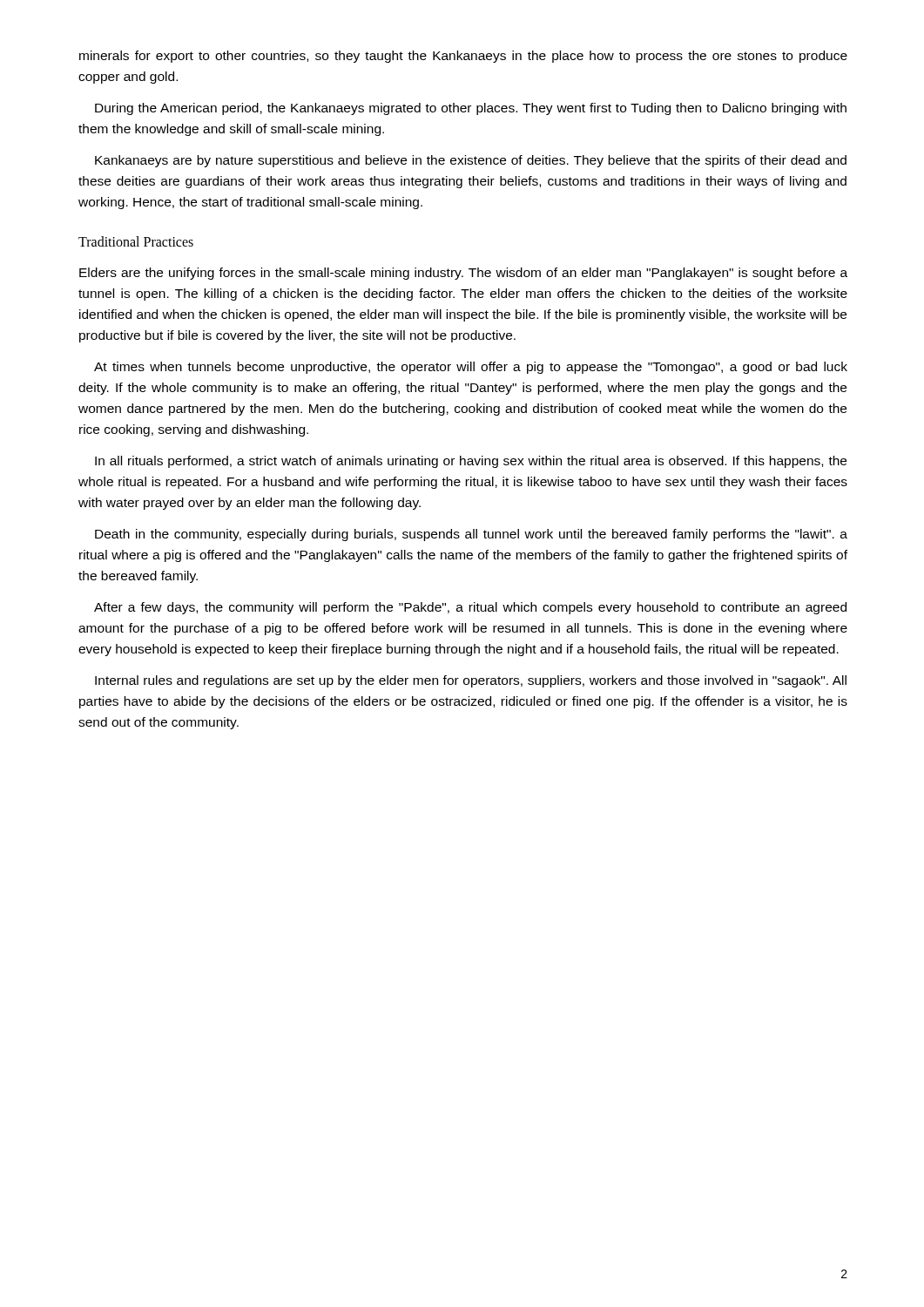Point to the block beginning "Kankanaeys are by nature superstitious and"
924x1307 pixels.
point(463,181)
